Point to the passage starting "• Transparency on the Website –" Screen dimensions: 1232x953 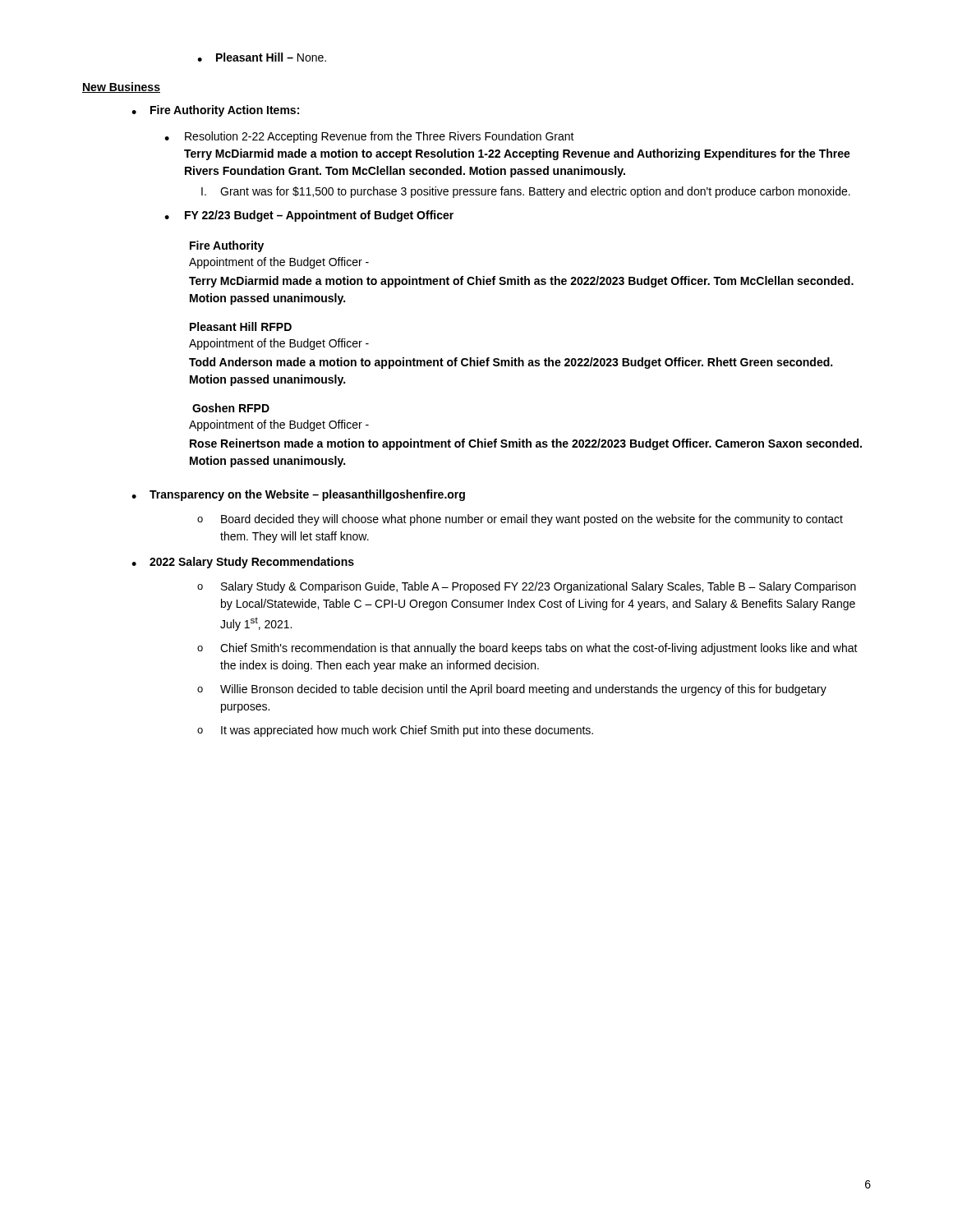298,495
